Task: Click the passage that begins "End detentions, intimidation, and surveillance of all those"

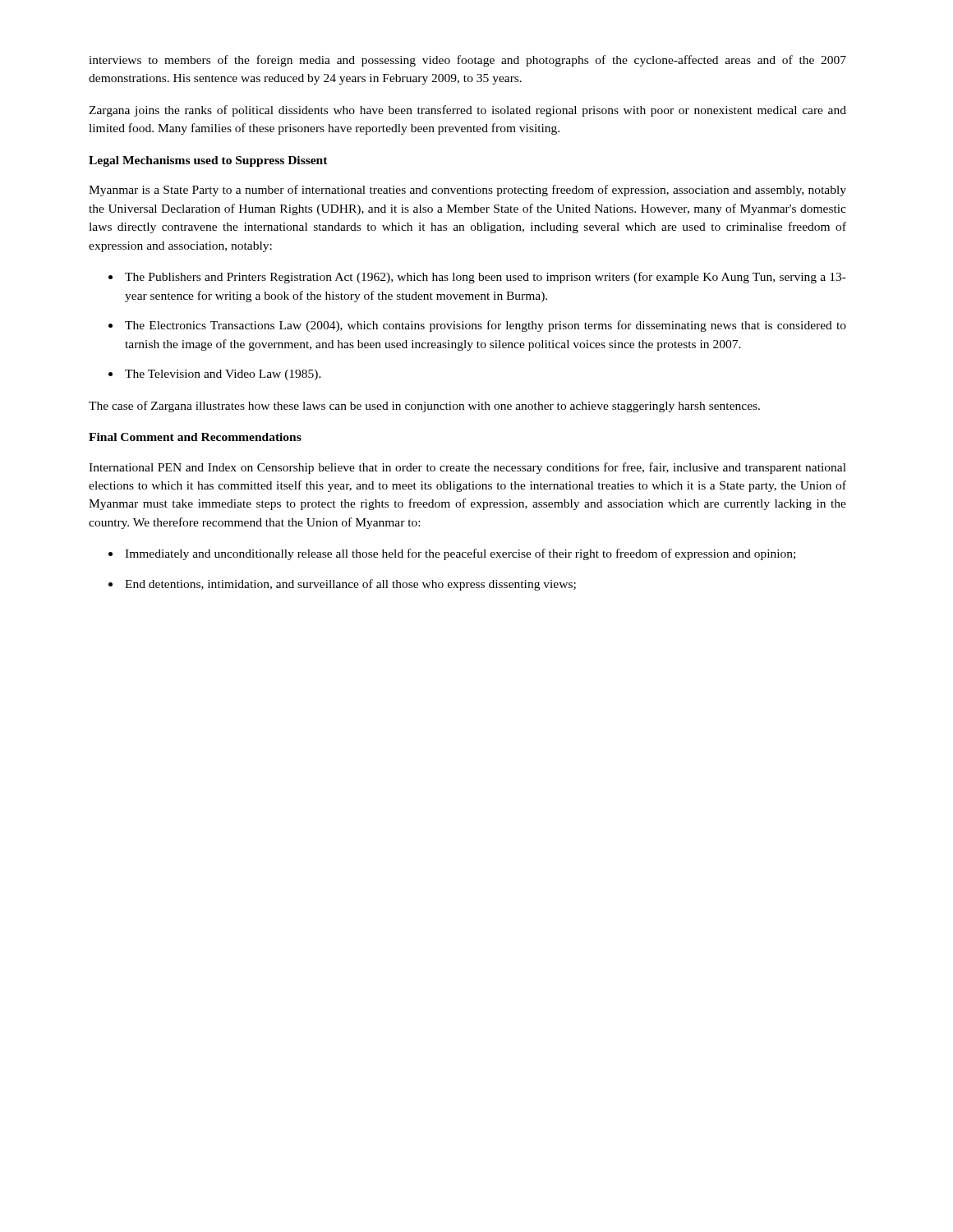Action: tap(484, 584)
